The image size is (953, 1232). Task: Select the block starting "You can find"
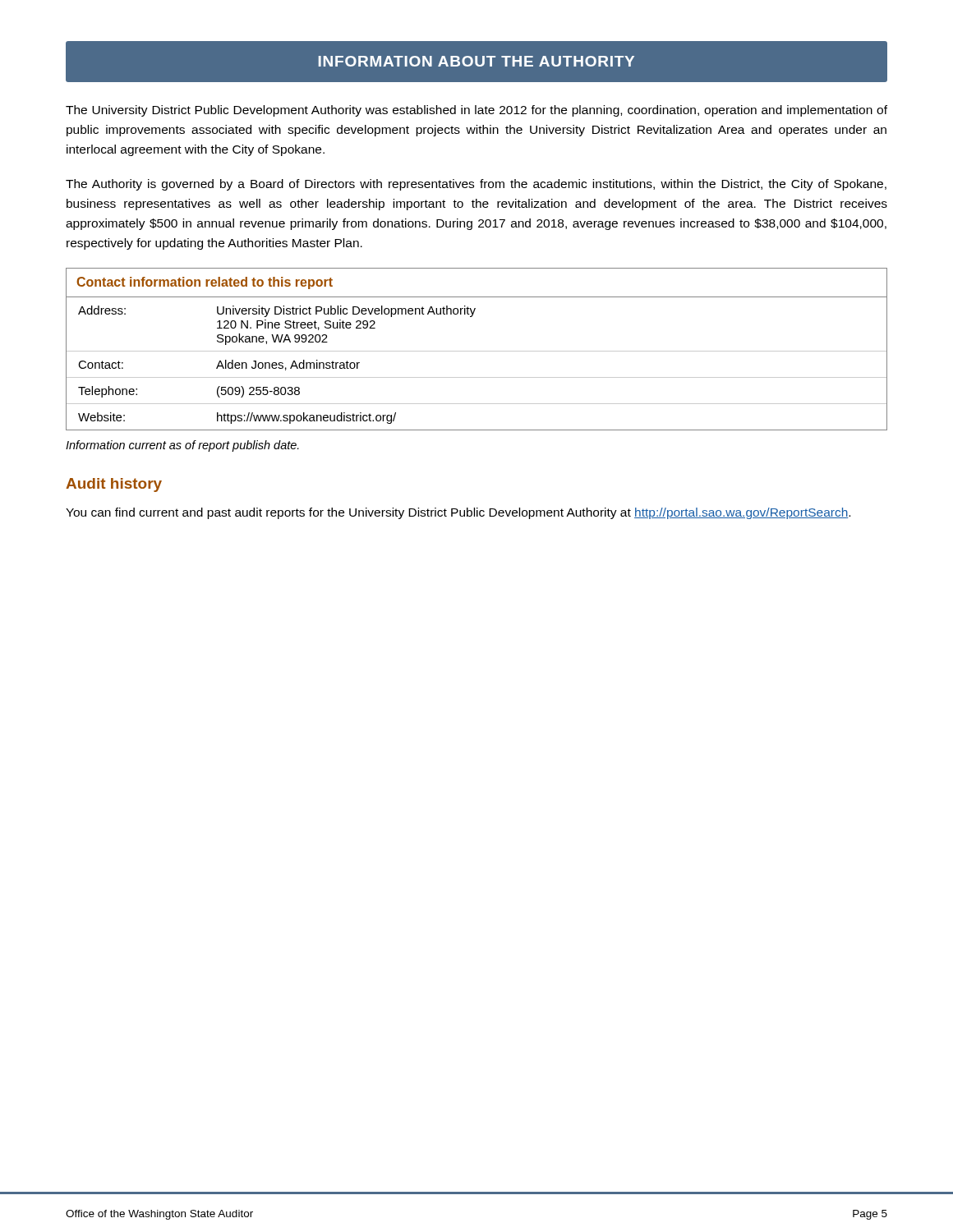pos(459,512)
